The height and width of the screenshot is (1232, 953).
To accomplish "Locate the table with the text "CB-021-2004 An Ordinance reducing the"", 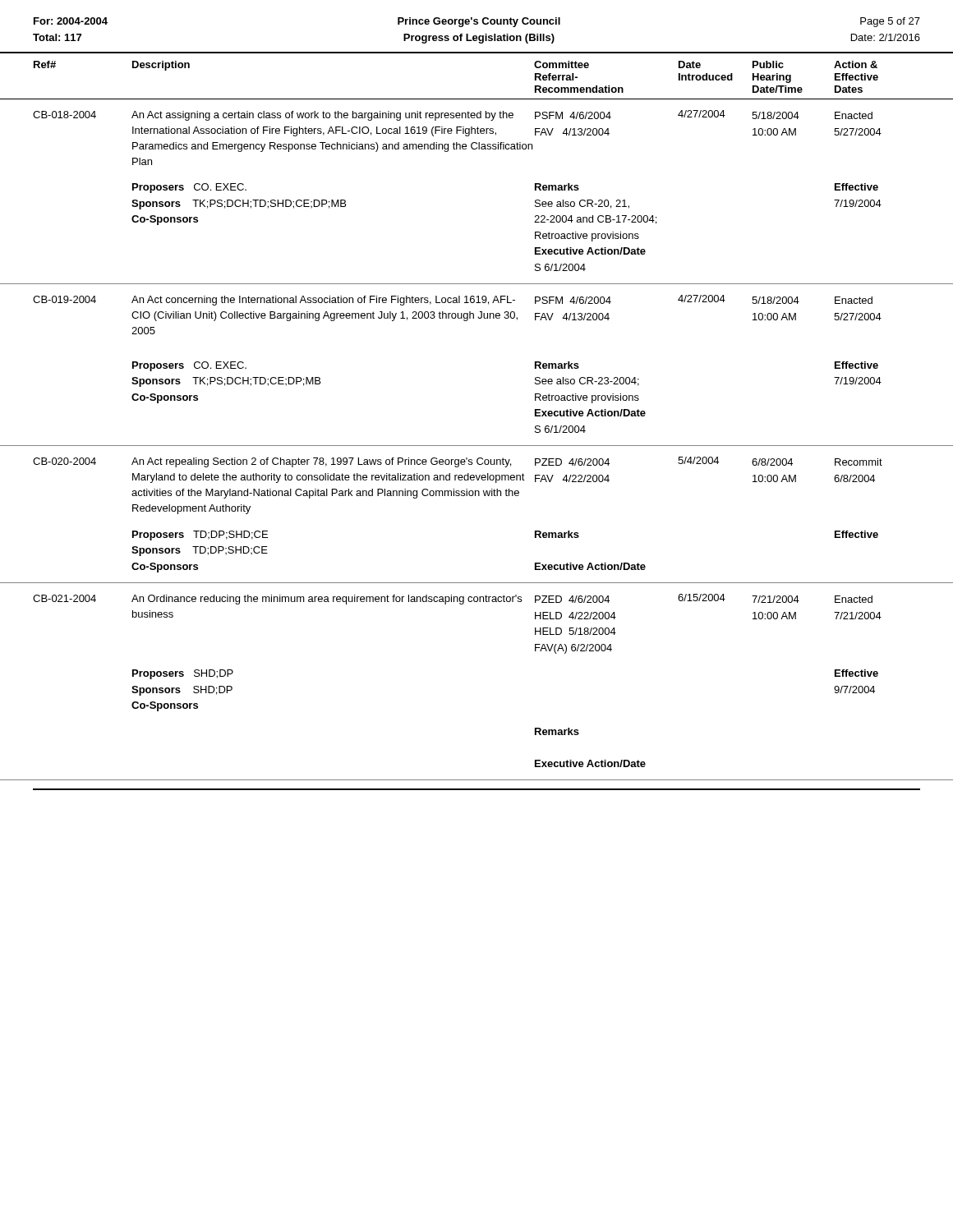I will click(x=476, y=682).
